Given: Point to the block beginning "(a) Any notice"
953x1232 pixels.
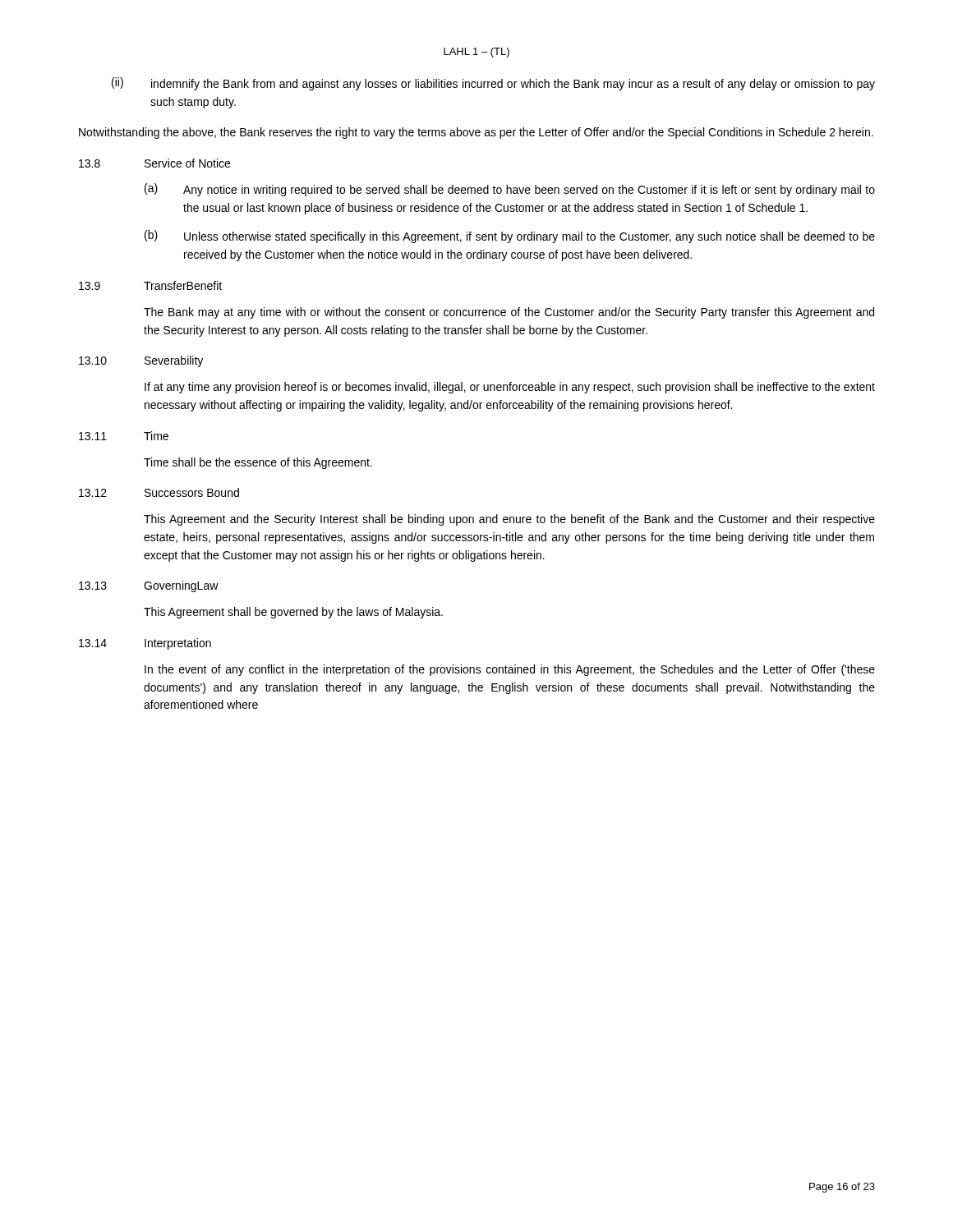Looking at the screenshot, I should point(509,199).
